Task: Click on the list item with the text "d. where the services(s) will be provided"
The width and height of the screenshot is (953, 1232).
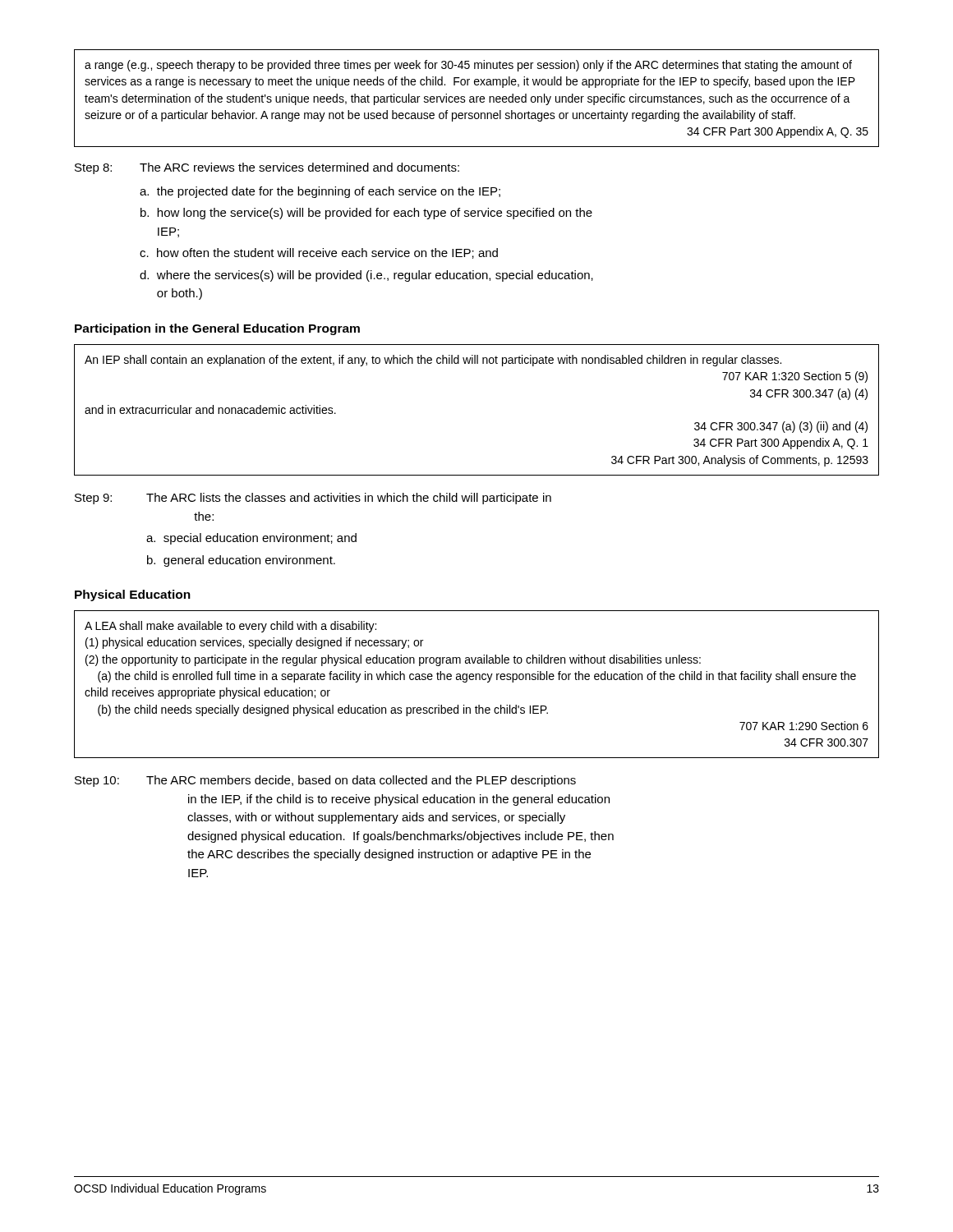Action: pyautogui.click(x=367, y=284)
